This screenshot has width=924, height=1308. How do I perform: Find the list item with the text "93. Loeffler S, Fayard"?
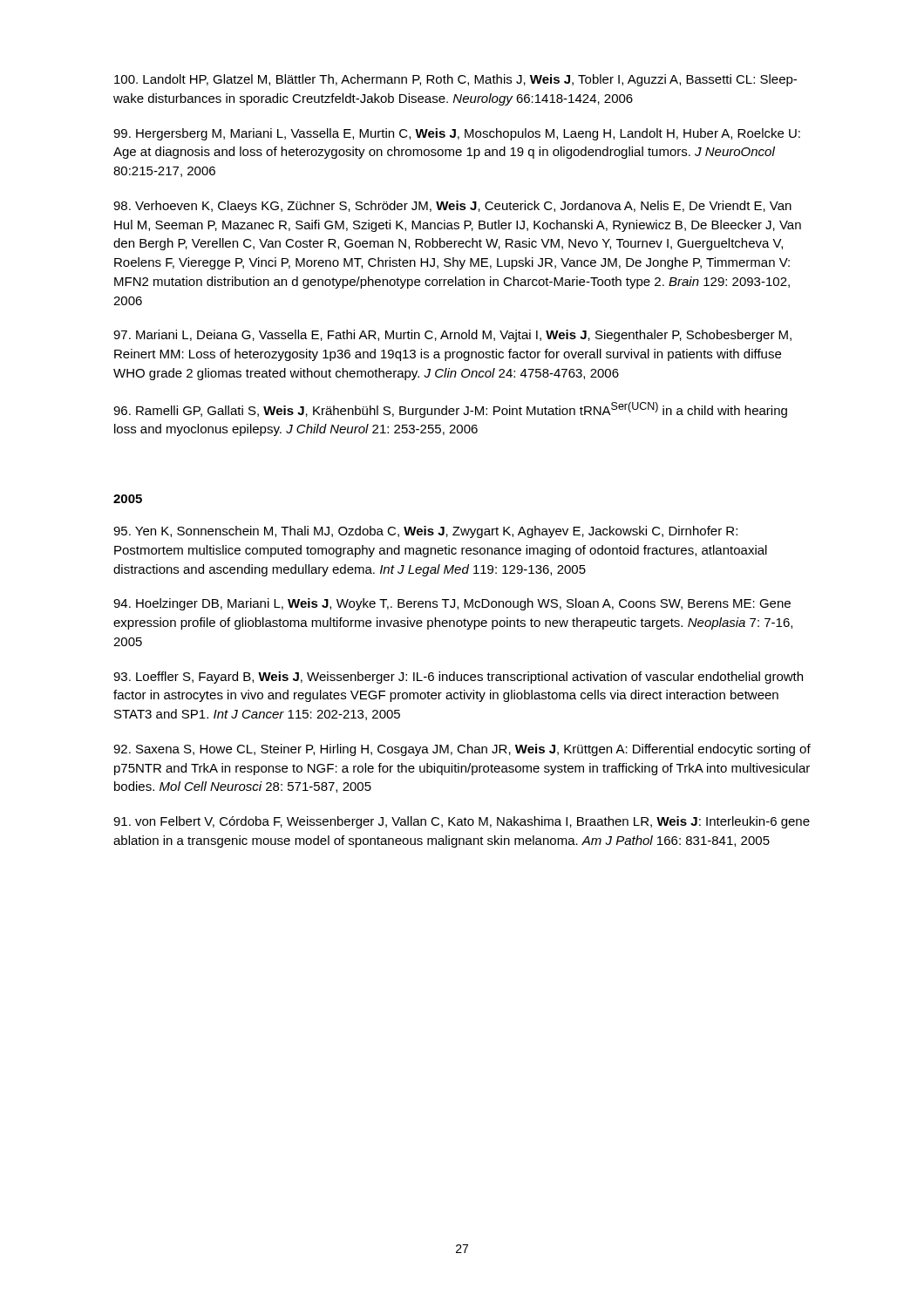click(459, 695)
